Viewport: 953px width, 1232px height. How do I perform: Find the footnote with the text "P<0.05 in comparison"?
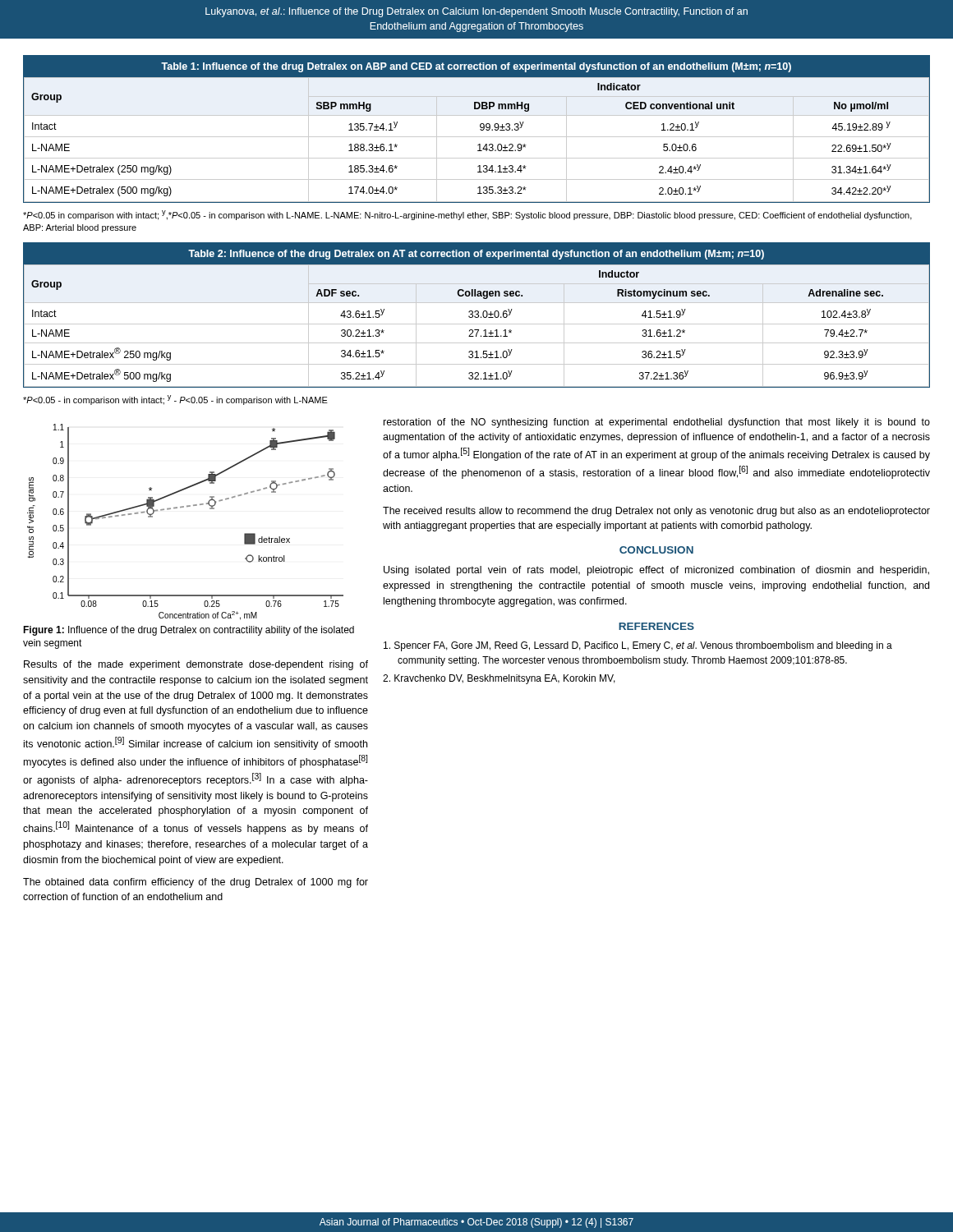[x=468, y=220]
